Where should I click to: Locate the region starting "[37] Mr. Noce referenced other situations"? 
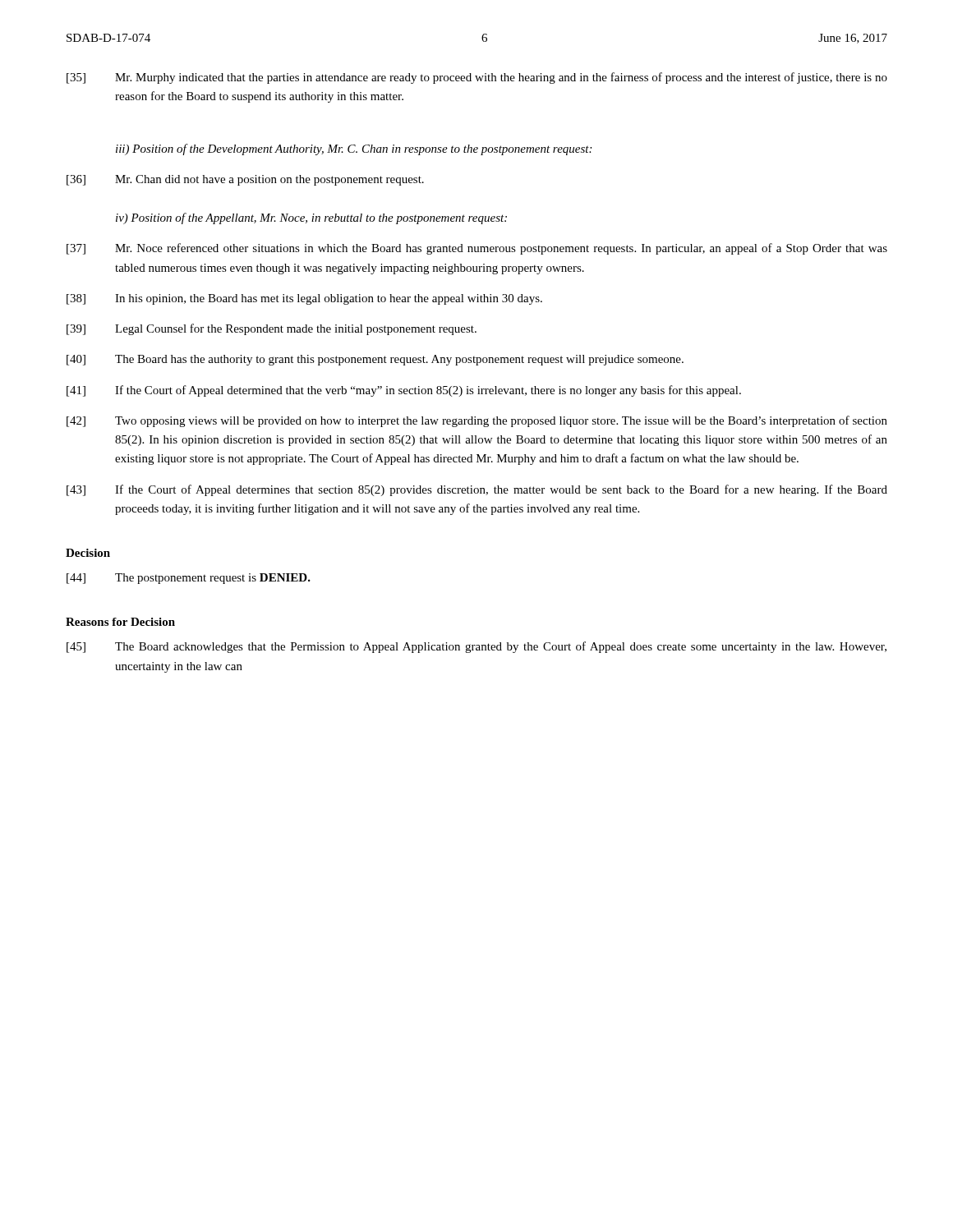[x=476, y=258]
